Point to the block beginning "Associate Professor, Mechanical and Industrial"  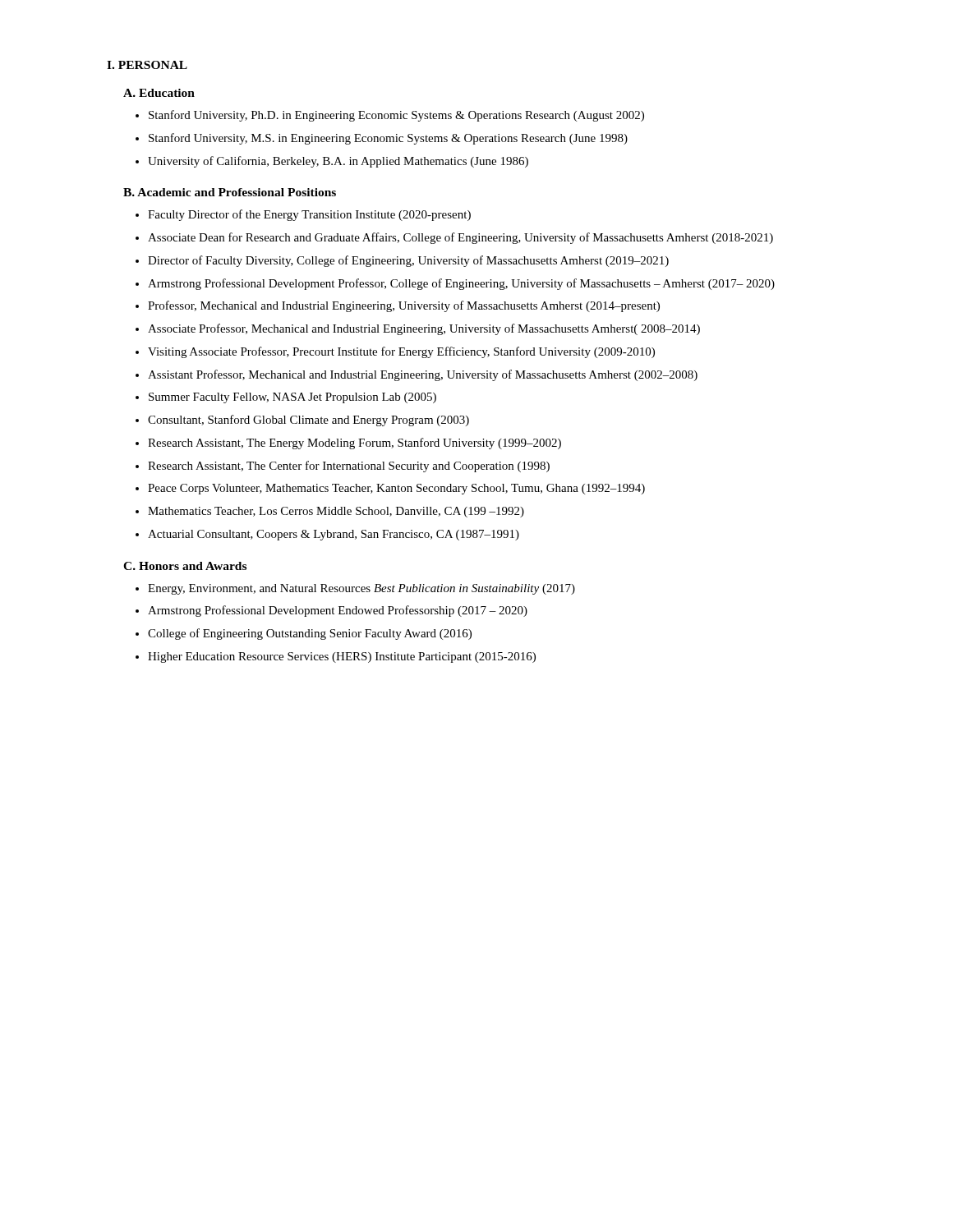(x=424, y=329)
